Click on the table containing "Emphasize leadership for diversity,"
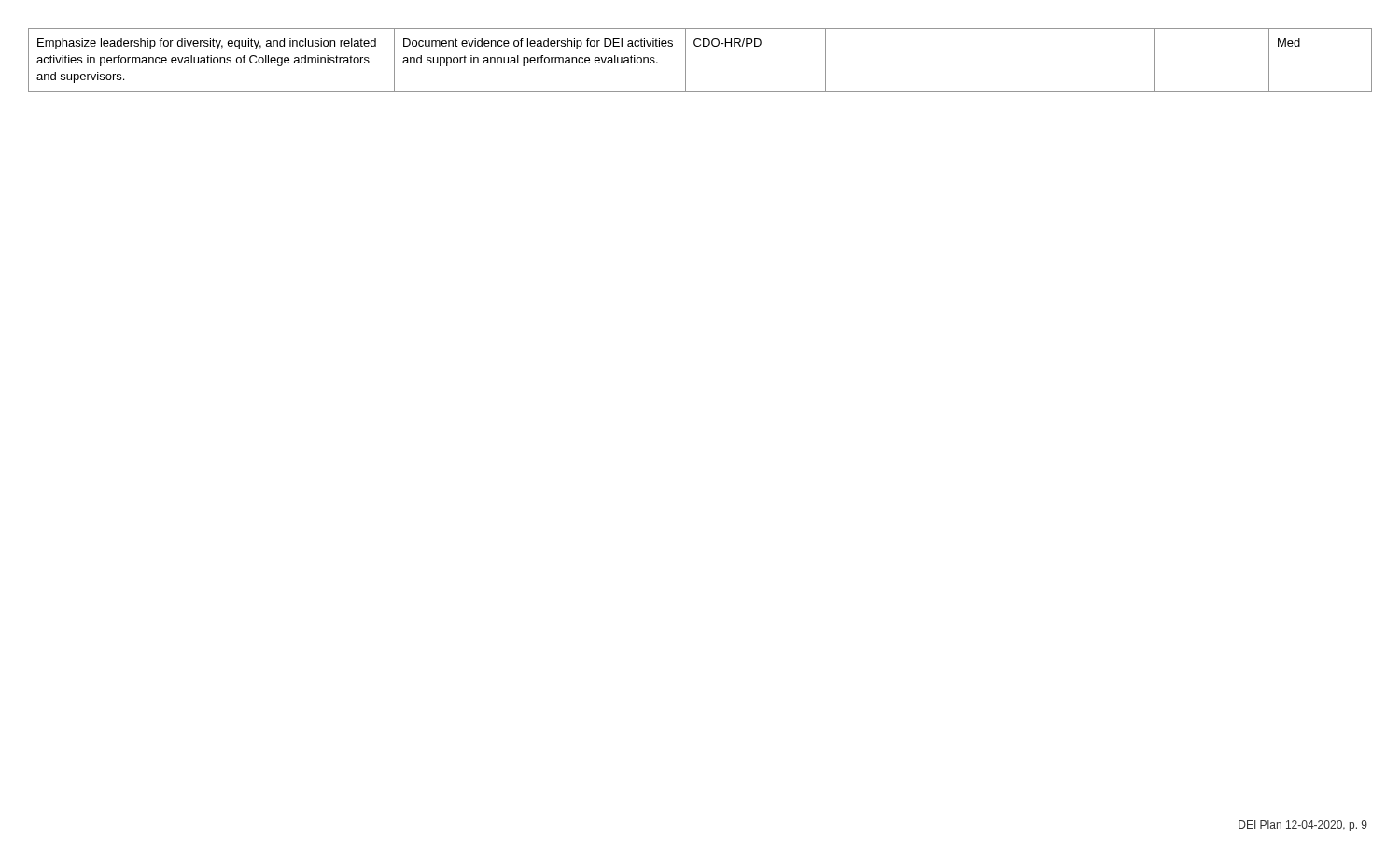 (700, 60)
